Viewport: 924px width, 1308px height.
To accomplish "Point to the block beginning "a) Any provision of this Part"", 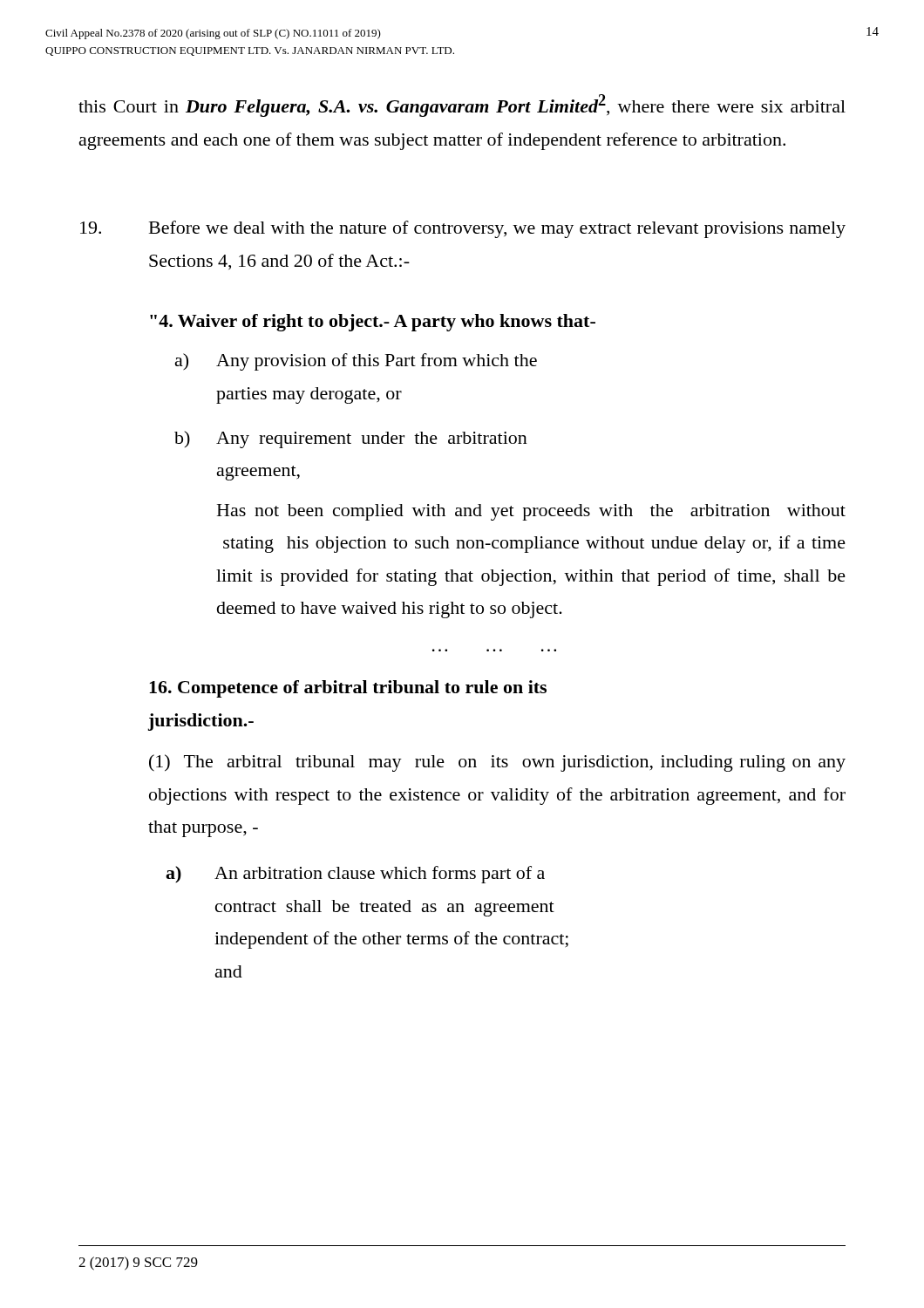I will click(510, 376).
